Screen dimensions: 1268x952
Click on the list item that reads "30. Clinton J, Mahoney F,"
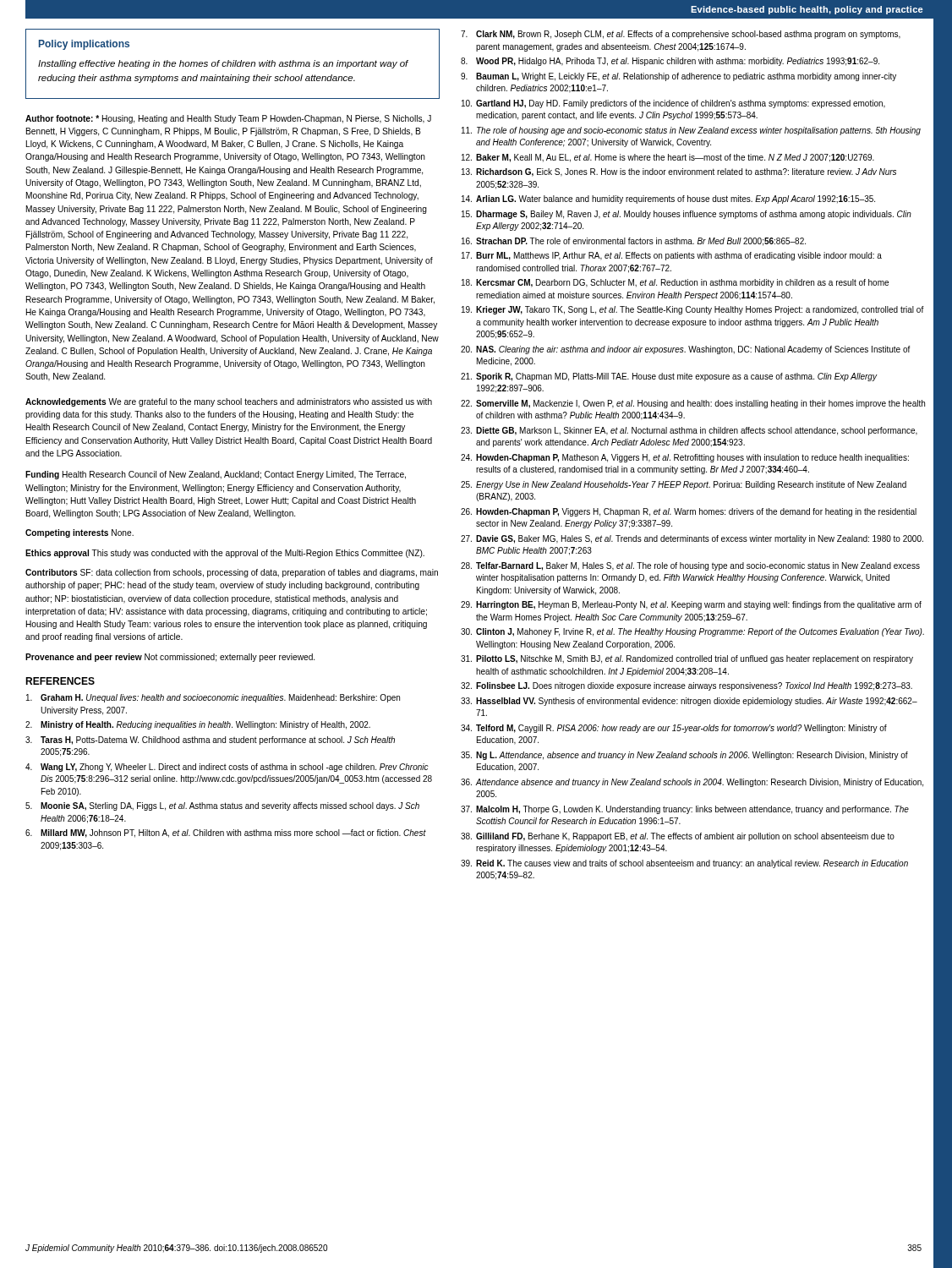pos(693,639)
